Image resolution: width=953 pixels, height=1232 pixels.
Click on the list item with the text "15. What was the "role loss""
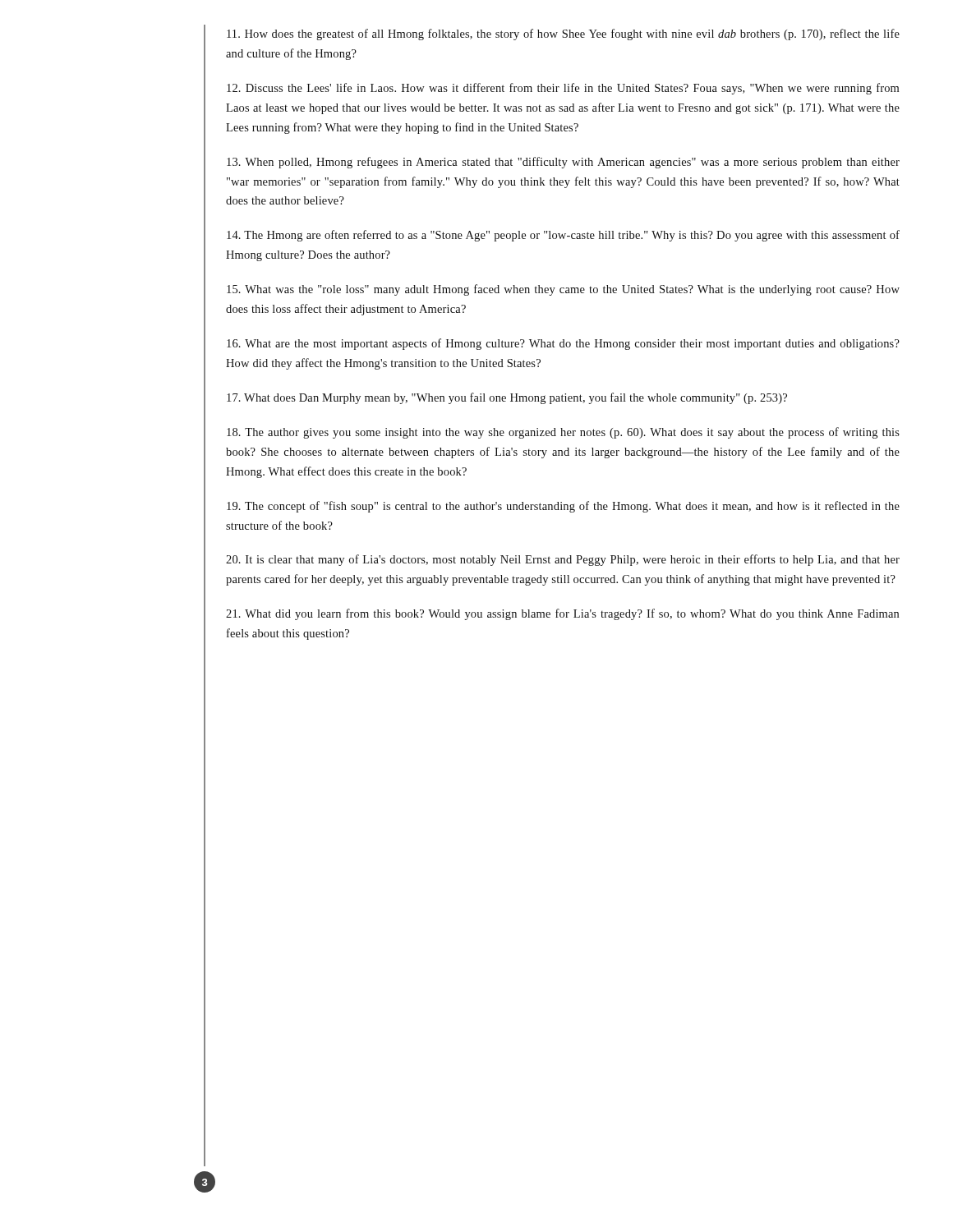(x=563, y=299)
